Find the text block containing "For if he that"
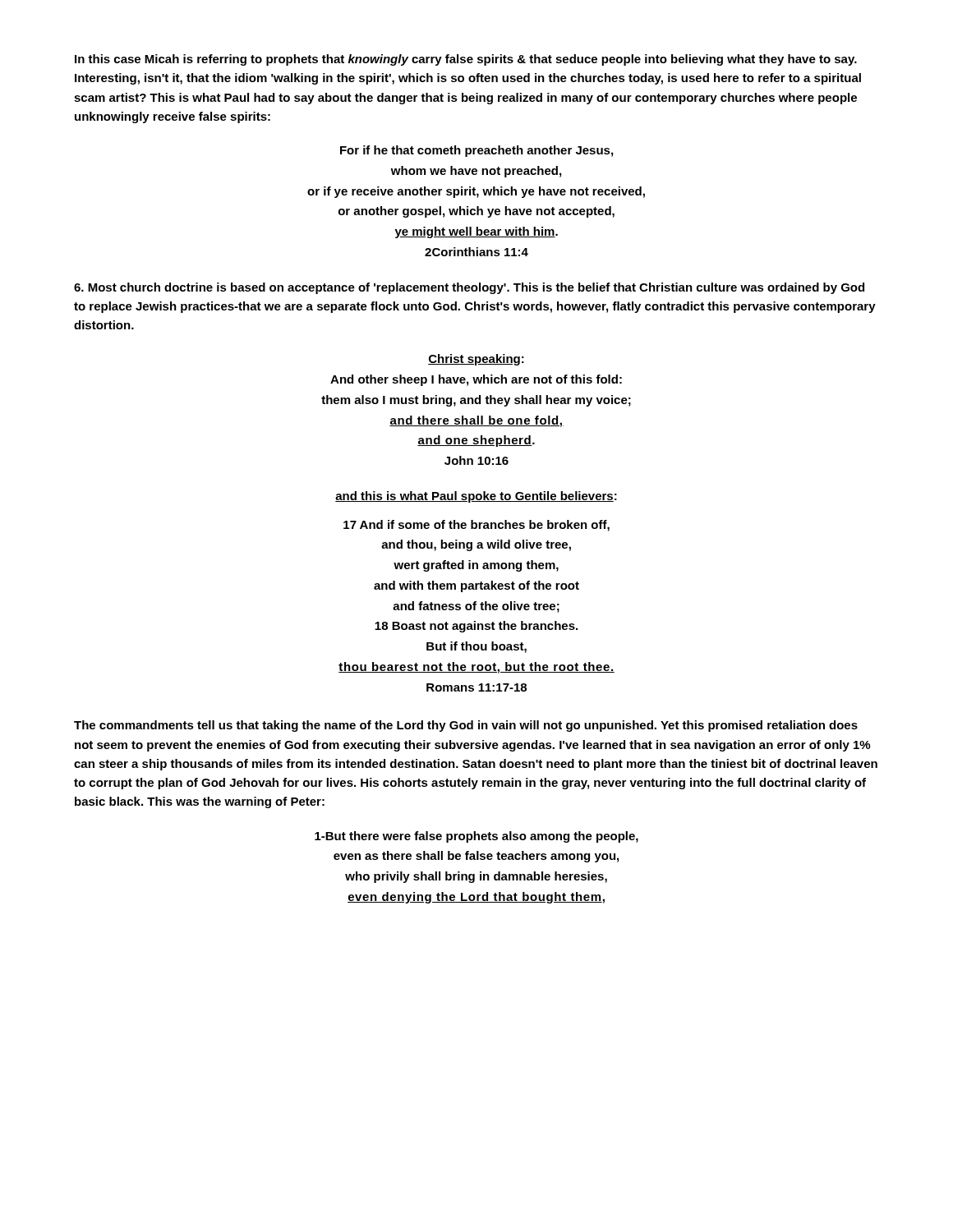 476,201
